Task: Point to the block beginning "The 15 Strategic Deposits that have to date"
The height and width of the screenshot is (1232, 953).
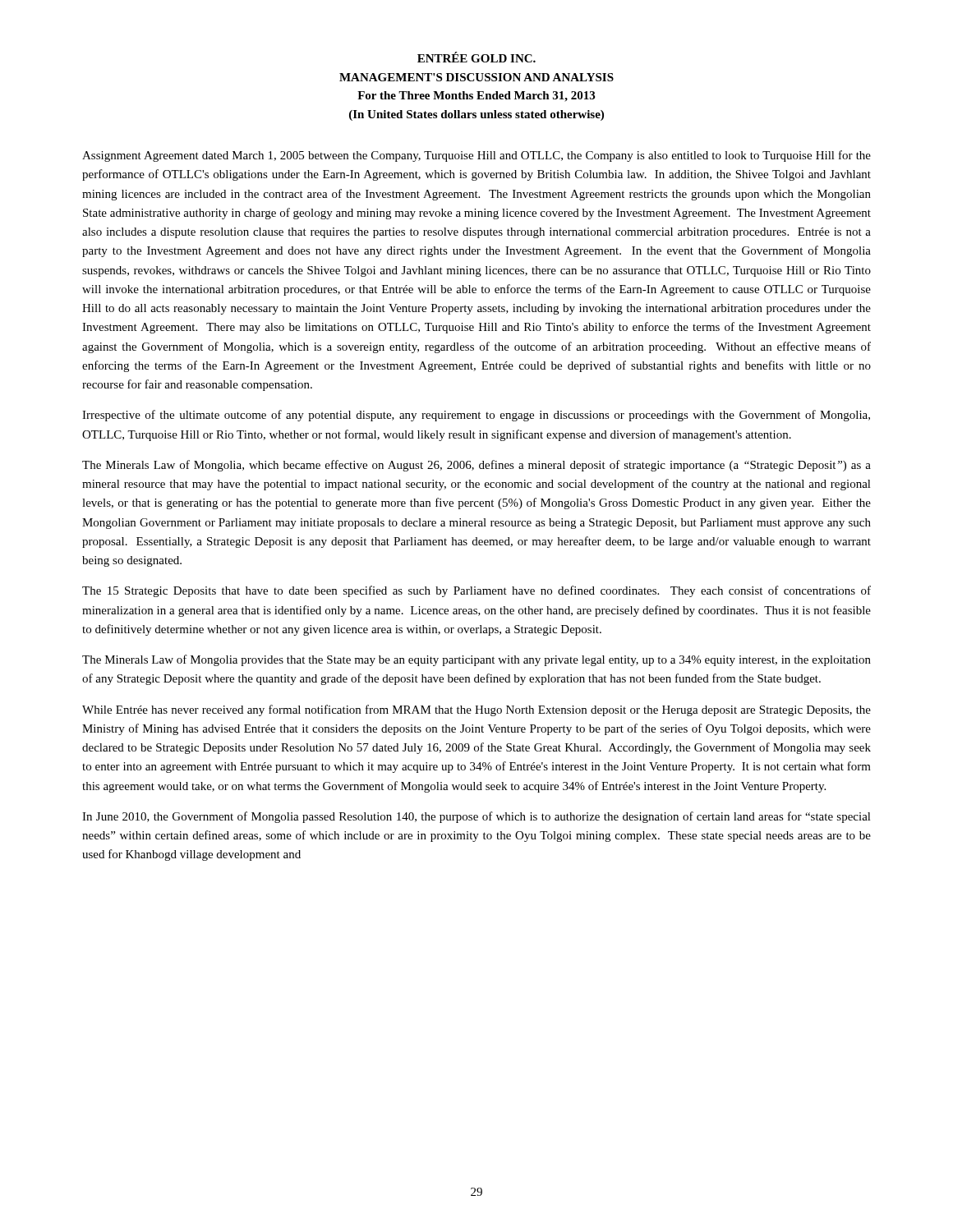Action: 476,610
